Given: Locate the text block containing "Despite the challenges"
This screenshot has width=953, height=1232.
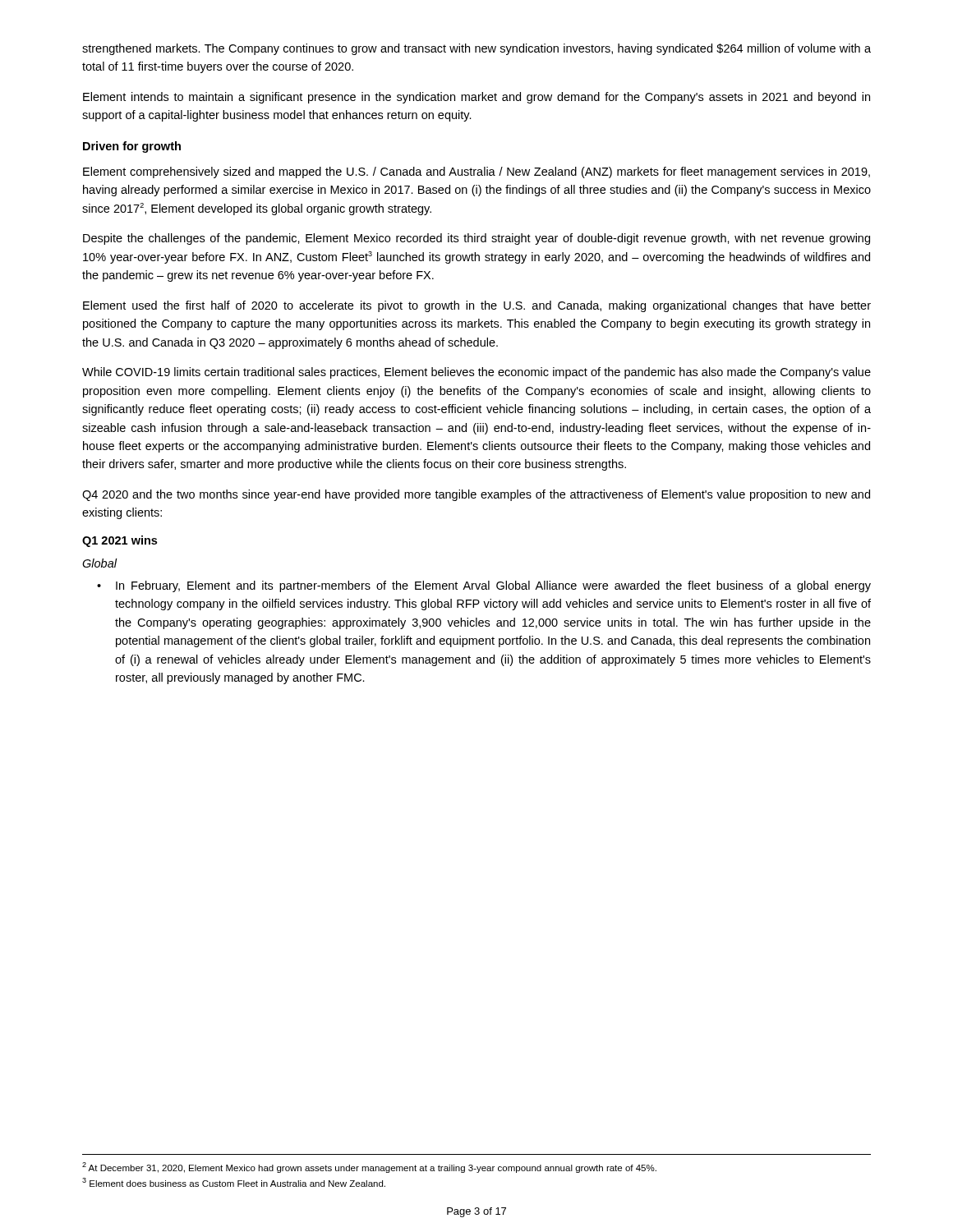Looking at the screenshot, I should pos(476,257).
